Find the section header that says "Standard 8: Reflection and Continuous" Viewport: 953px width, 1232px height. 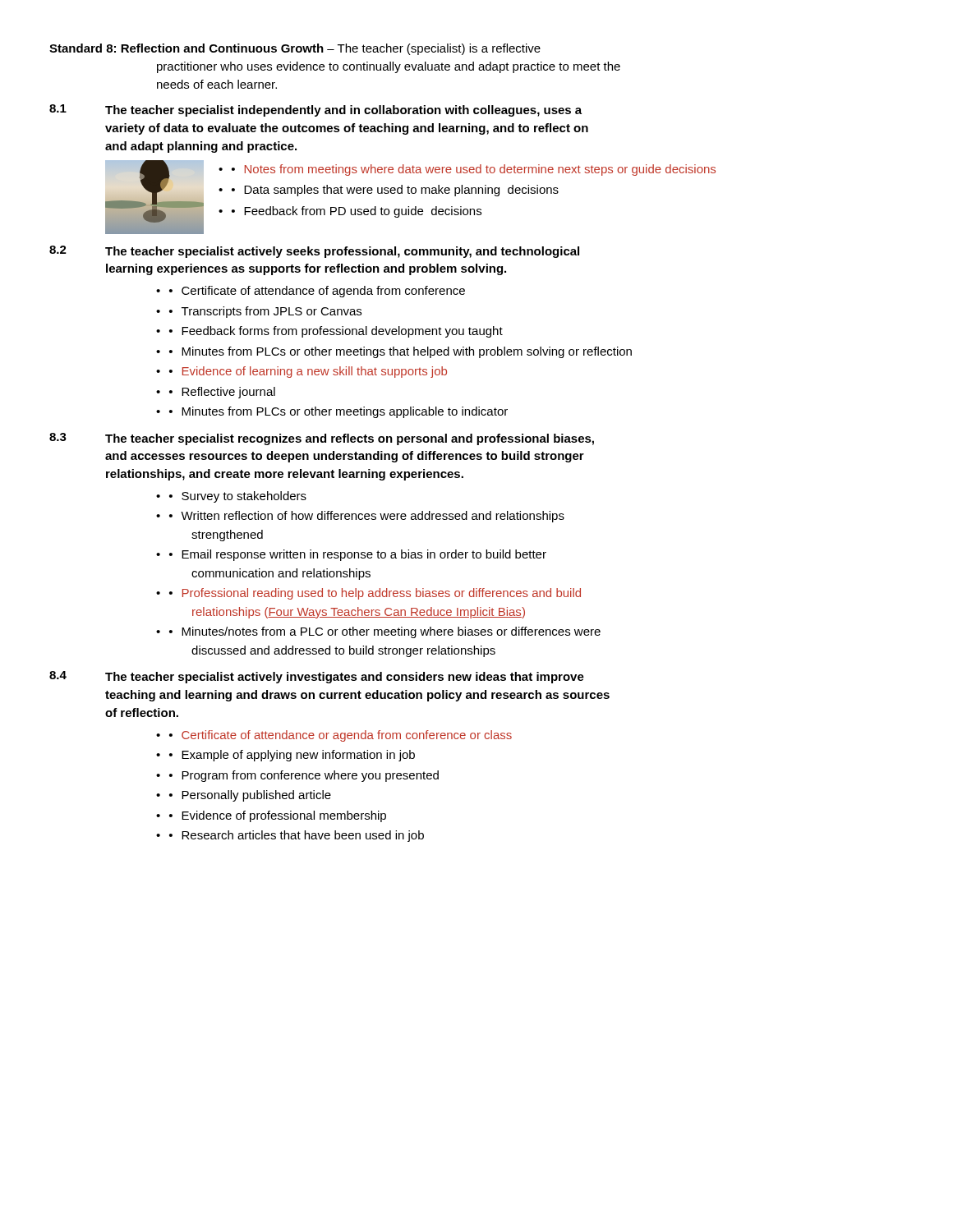click(x=476, y=67)
